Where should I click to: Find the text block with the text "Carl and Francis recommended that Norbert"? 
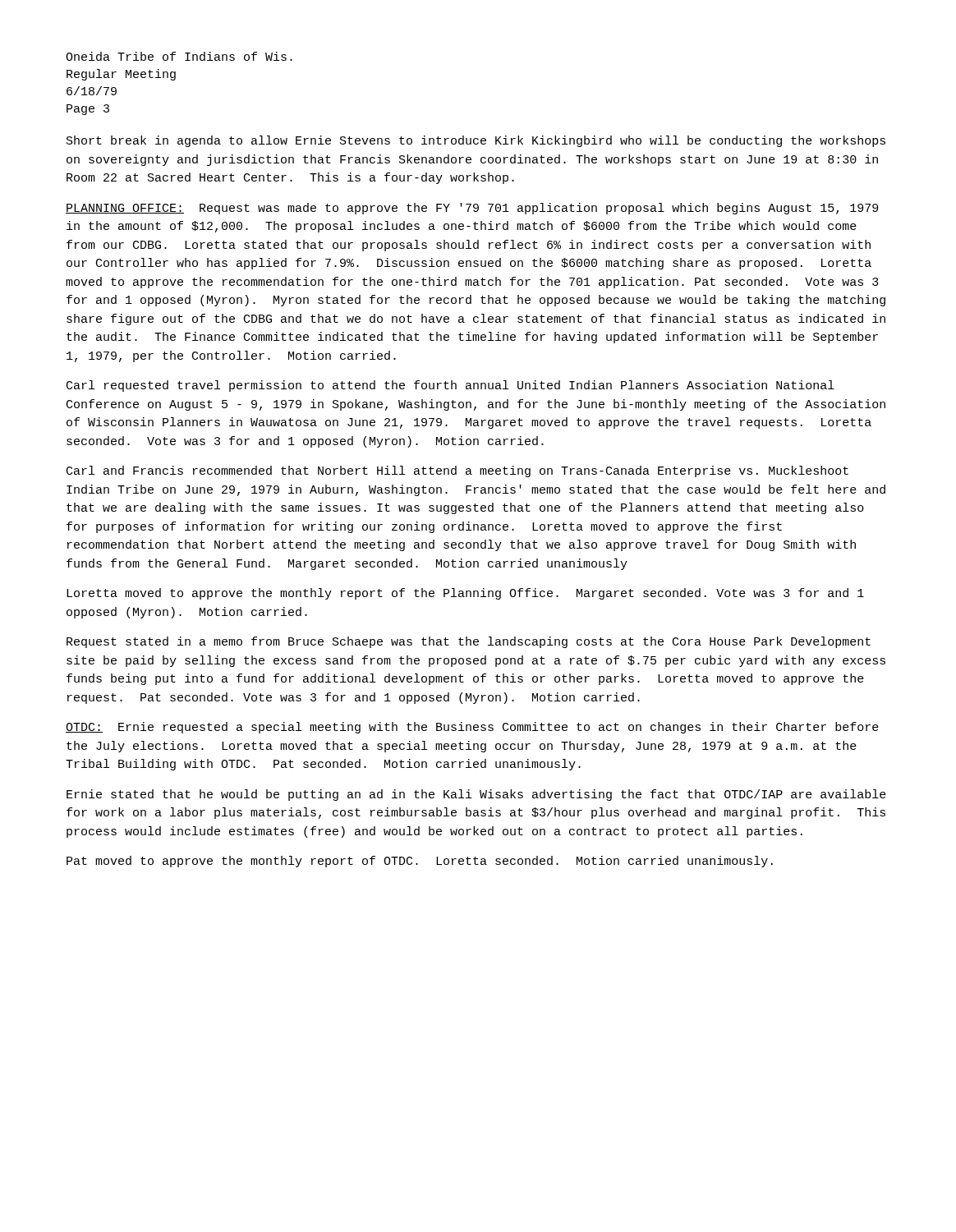476,518
